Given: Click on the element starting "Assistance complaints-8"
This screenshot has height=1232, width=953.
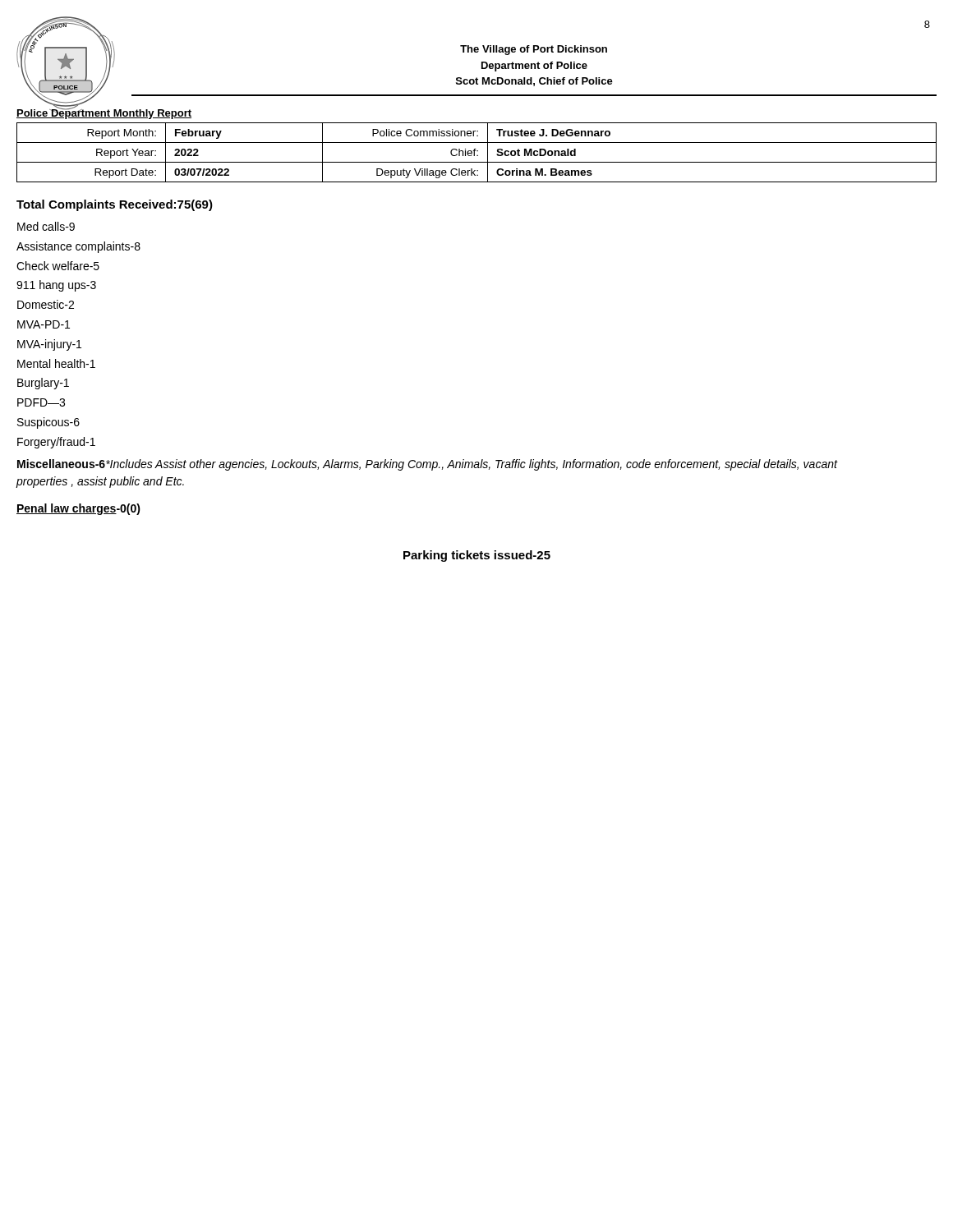Looking at the screenshot, I should (78, 246).
